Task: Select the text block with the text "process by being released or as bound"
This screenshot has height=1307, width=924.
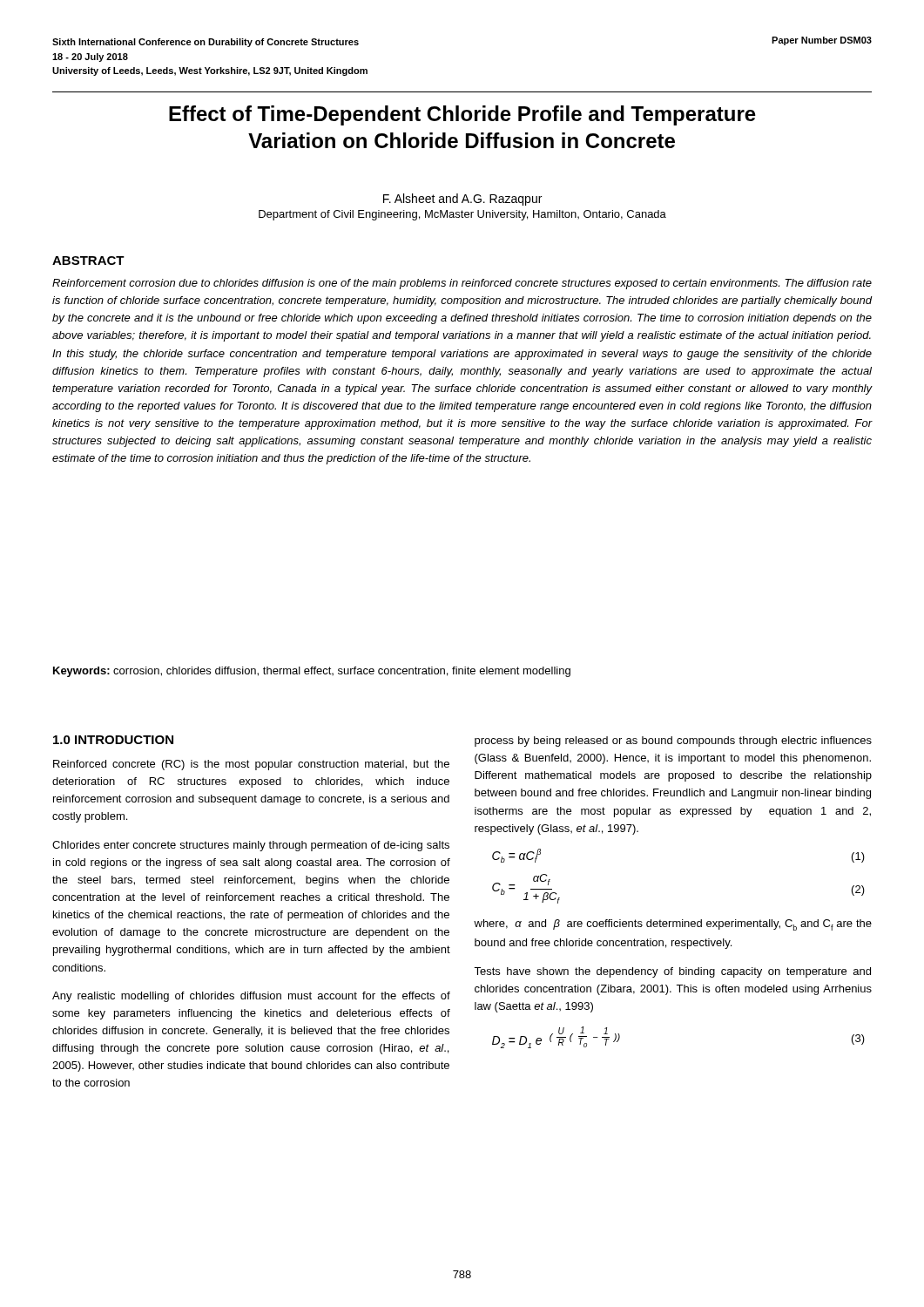Action: coord(673,784)
